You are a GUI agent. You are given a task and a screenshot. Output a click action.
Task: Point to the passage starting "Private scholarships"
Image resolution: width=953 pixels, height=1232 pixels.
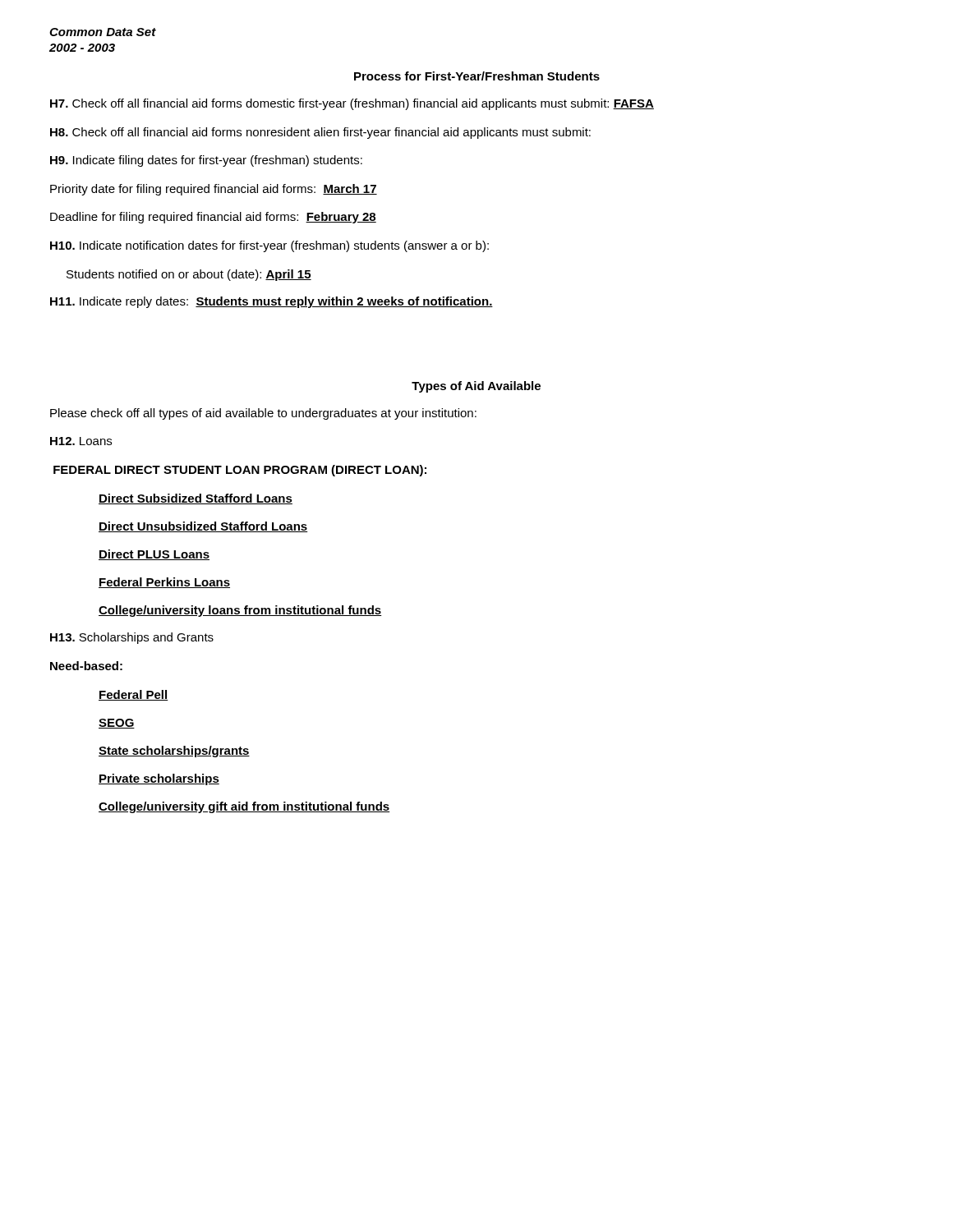point(159,778)
